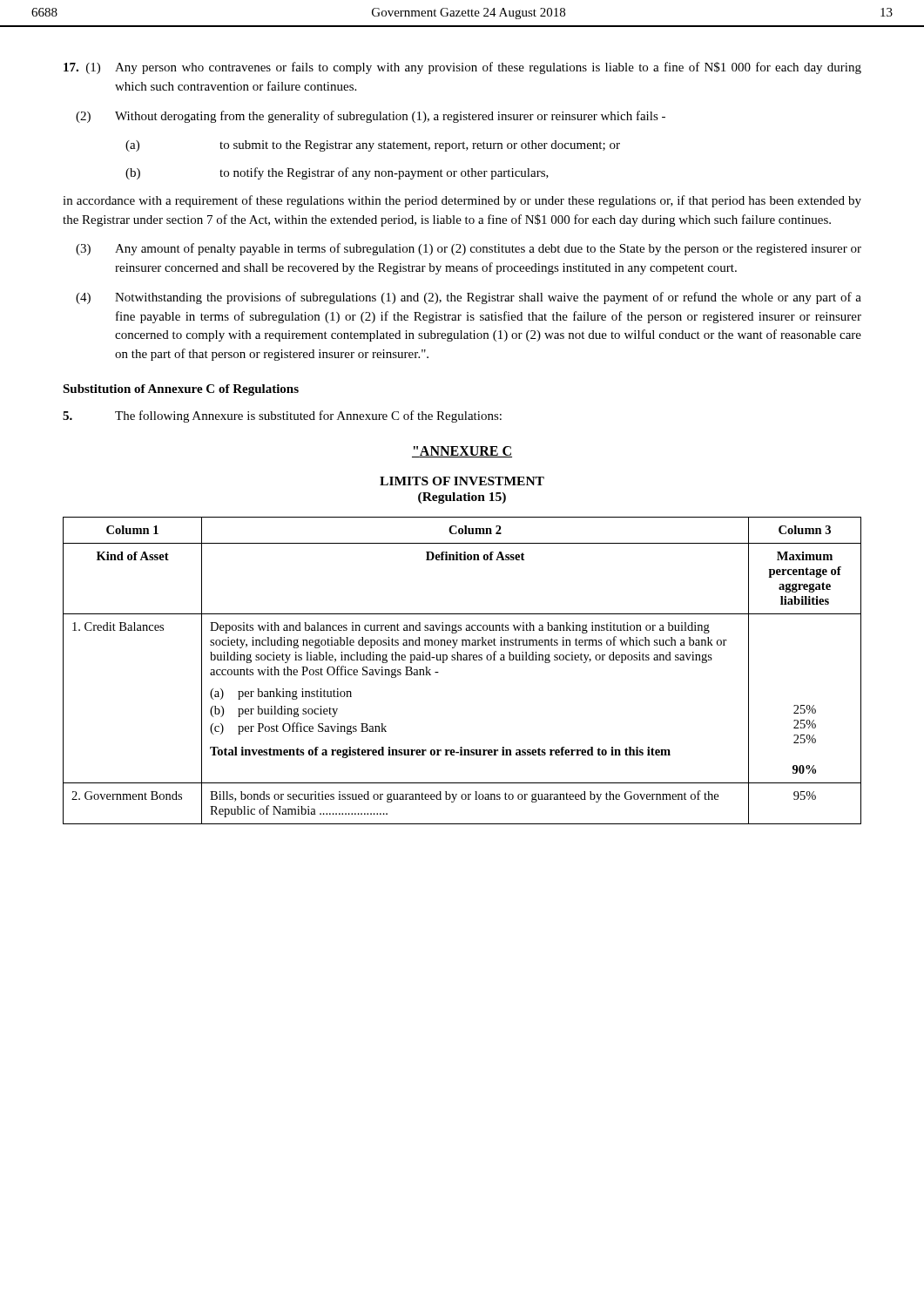This screenshot has height=1307, width=924.
Task: Select the text block with the text "(4) Notwithstanding the provisions of subregulations (1) and"
Action: pos(462,326)
